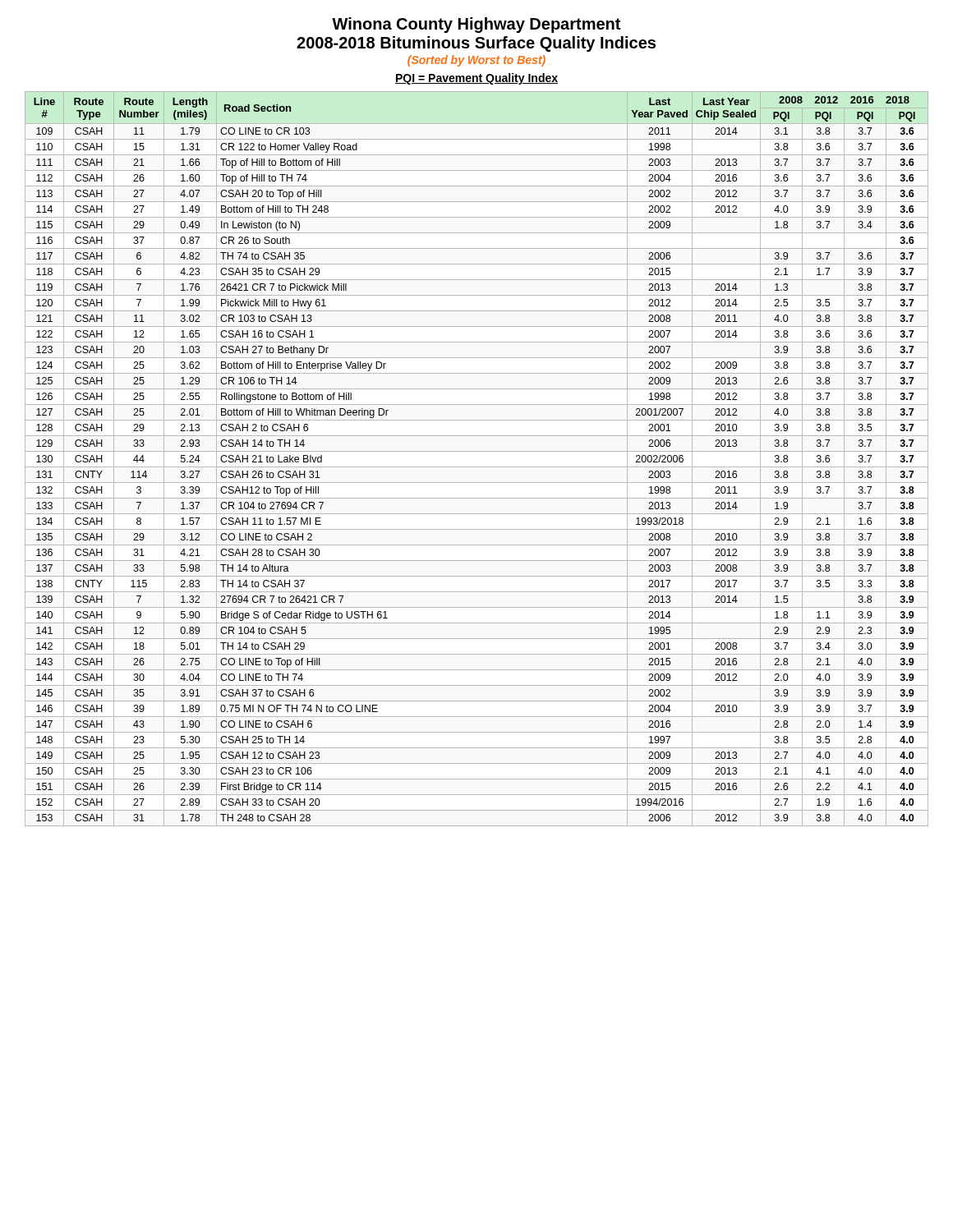
Task: Locate the title with the text "(Sorted by Worst"
Action: (476, 60)
